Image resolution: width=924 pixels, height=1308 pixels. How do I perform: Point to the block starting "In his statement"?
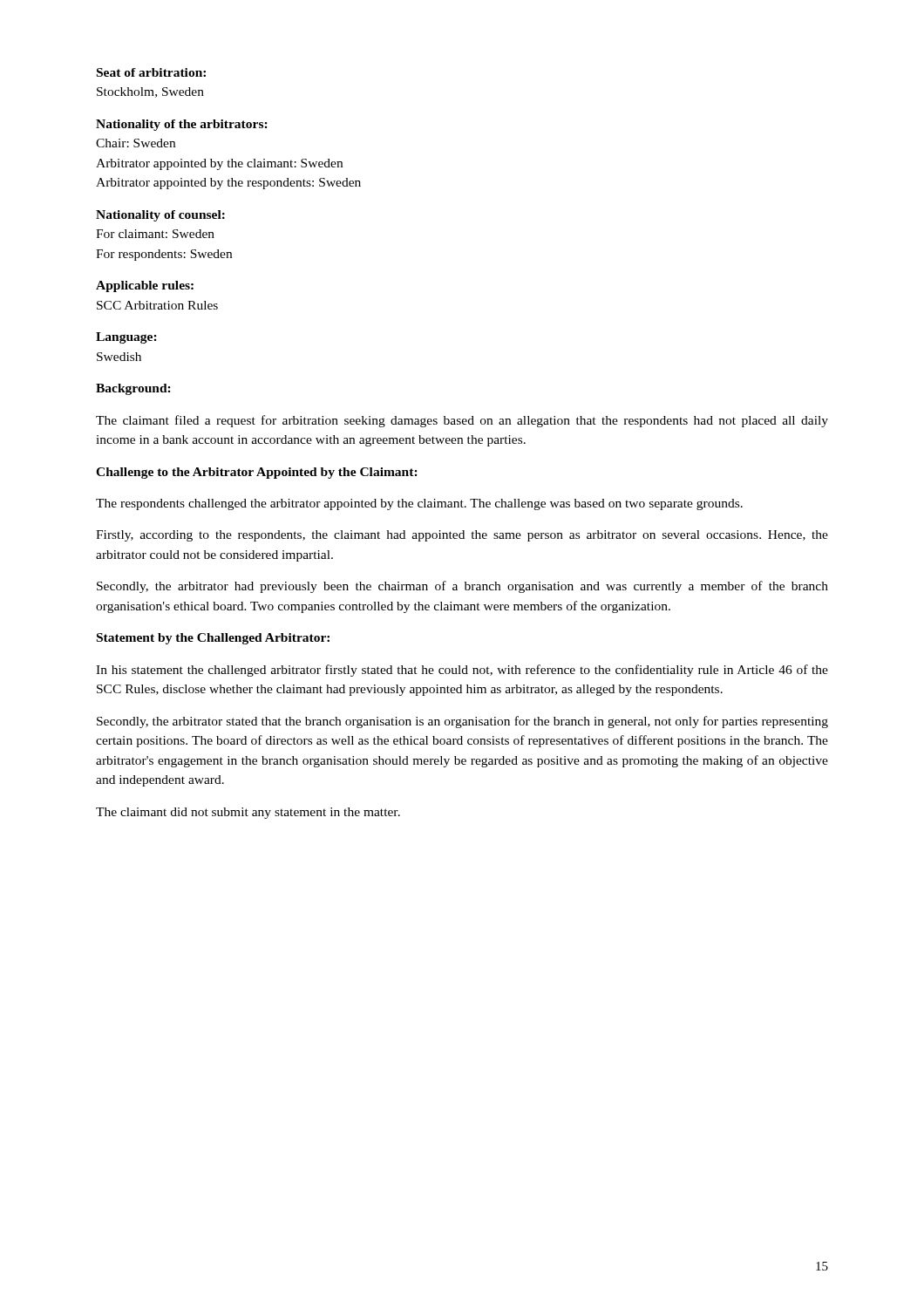point(462,680)
